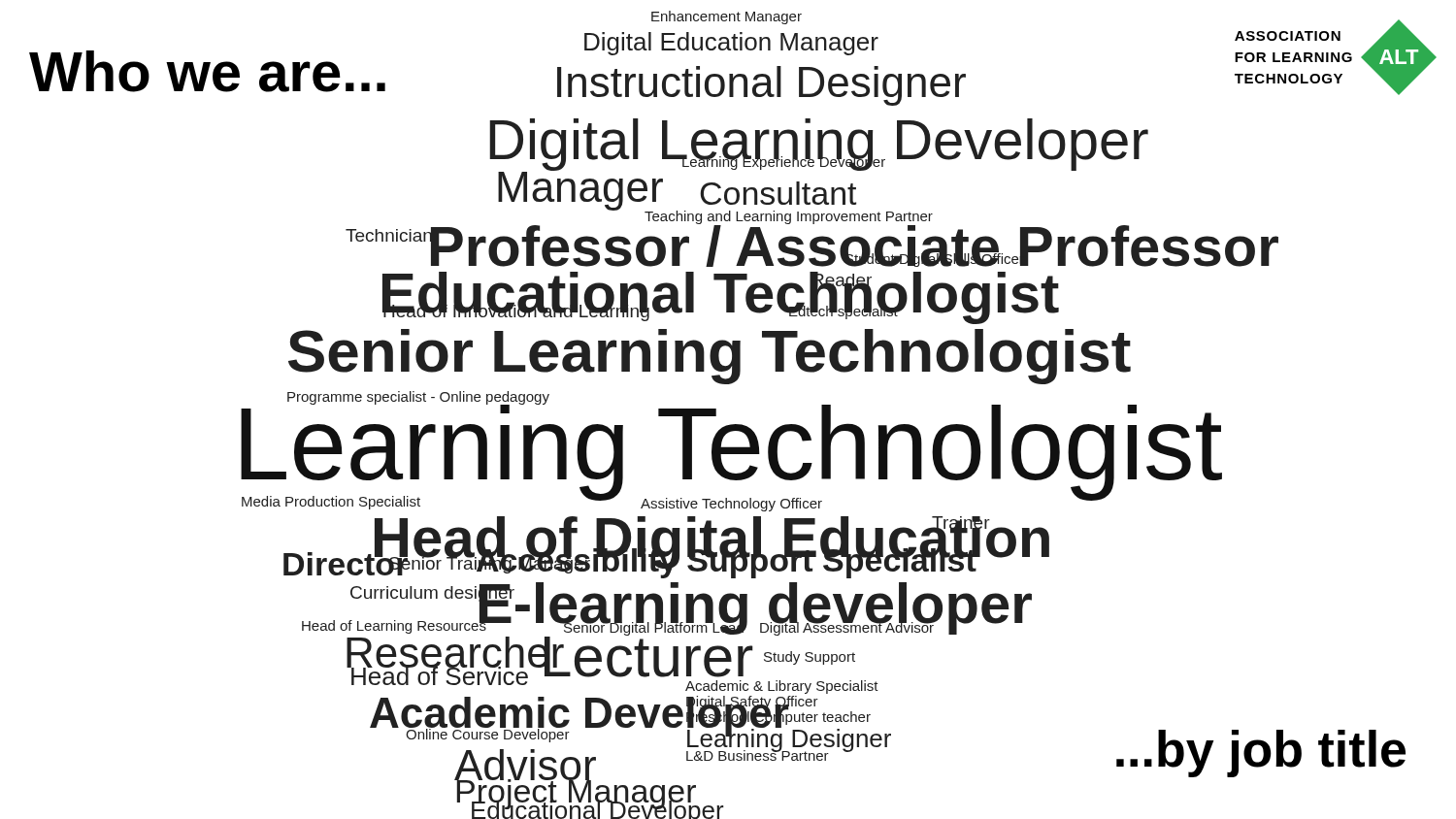Click on the infographic
This screenshot has height=819, width=1456.
pos(728,410)
